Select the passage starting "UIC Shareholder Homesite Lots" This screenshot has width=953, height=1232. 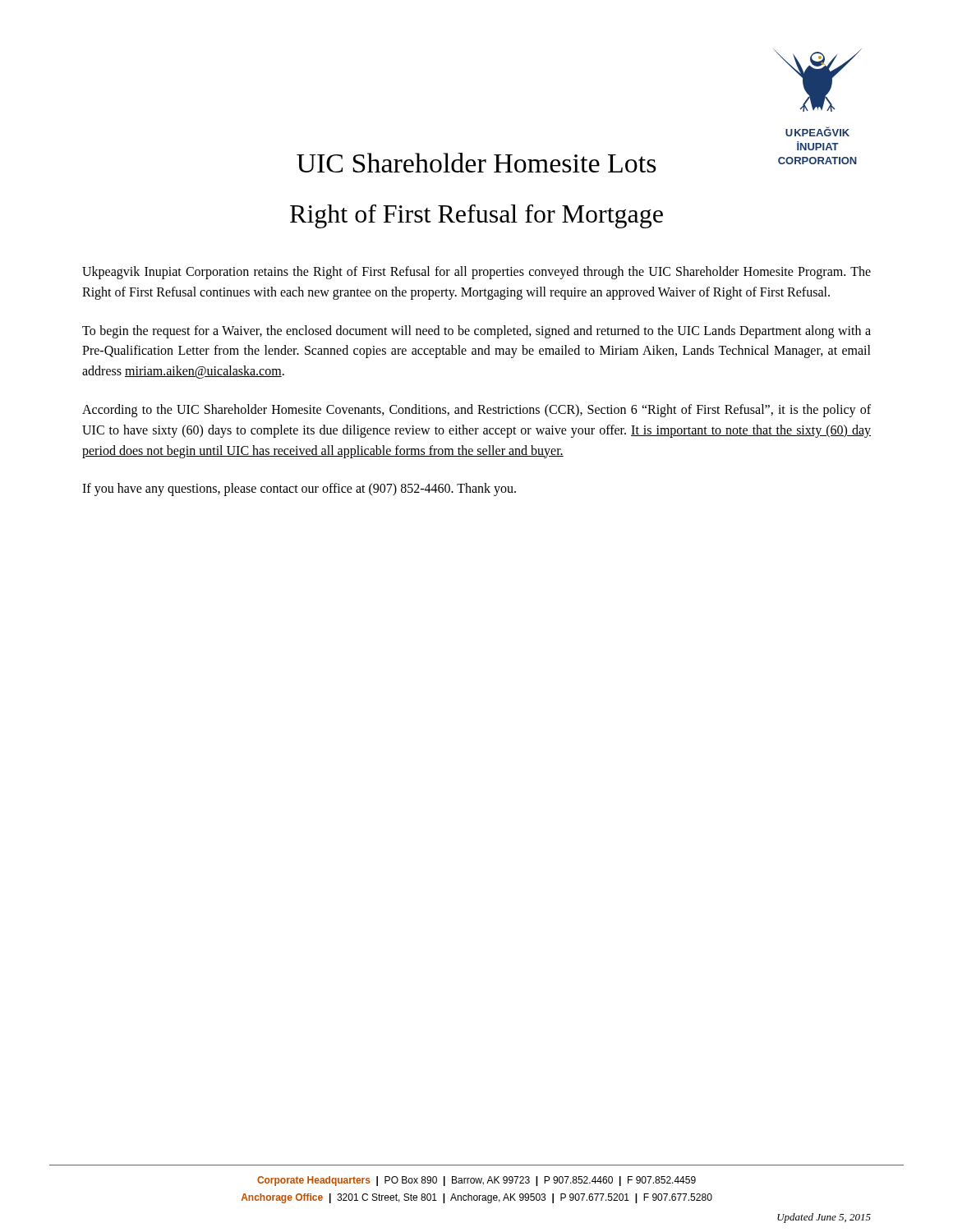[x=476, y=163]
